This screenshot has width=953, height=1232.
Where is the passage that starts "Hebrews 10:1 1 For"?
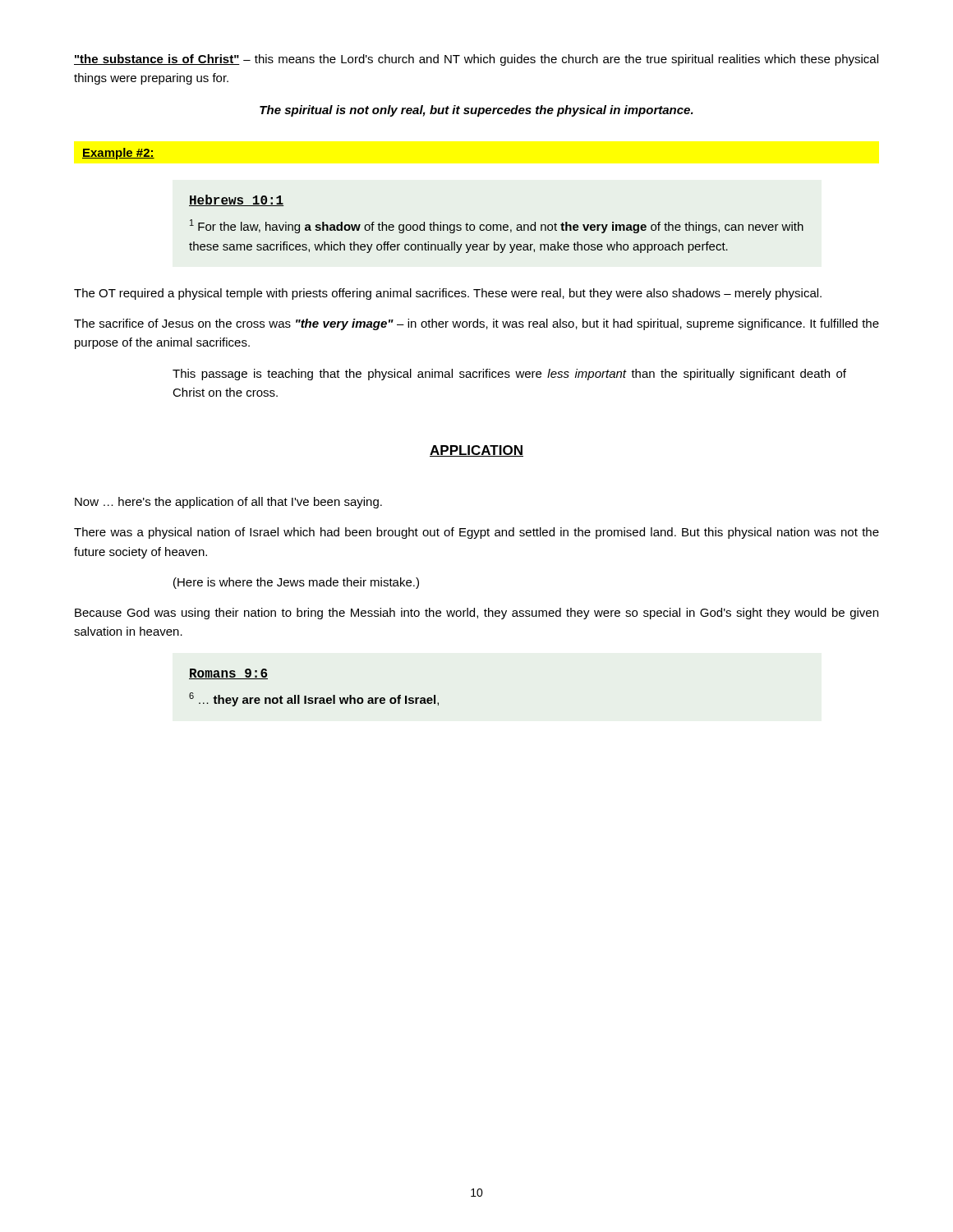click(x=497, y=222)
